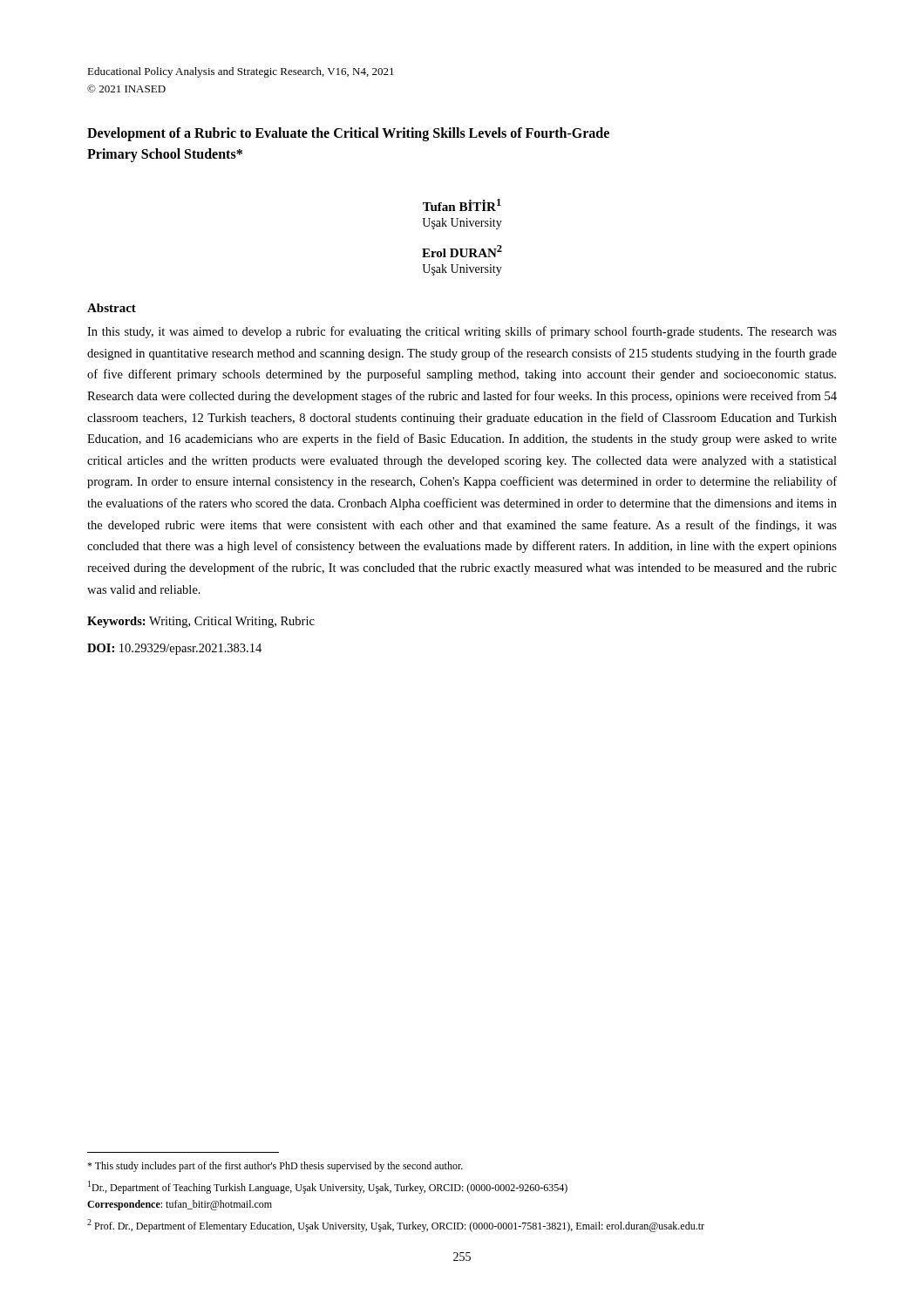
Task: Locate the block of text that opens with "1Dr., Department of Teaching Turkish Language, Uşak University,"
Action: 327,1195
